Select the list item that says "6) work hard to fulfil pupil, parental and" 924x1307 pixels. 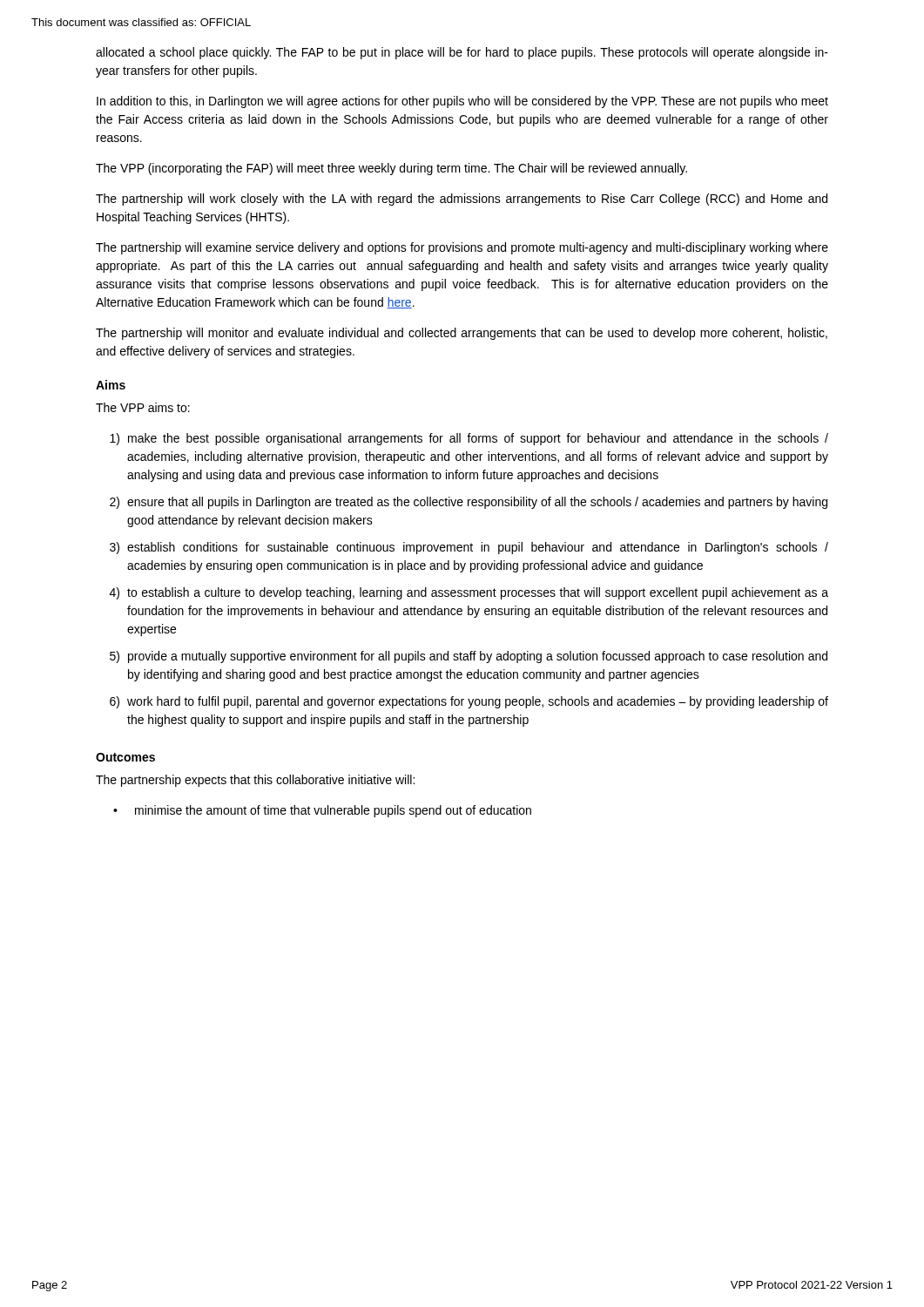(x=462, y=711)
